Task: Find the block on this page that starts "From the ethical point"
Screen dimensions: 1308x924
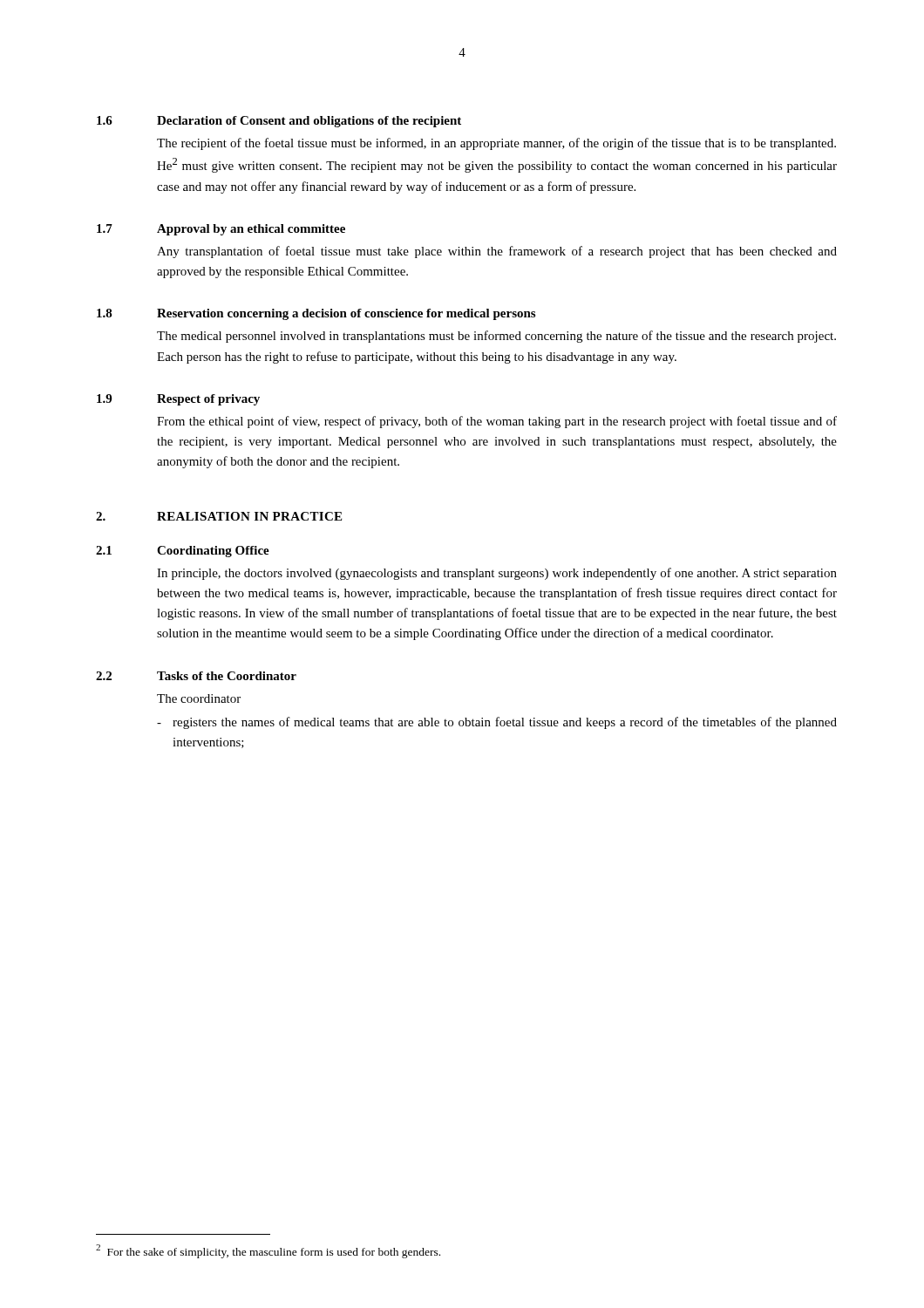Action: click(497, 441)
